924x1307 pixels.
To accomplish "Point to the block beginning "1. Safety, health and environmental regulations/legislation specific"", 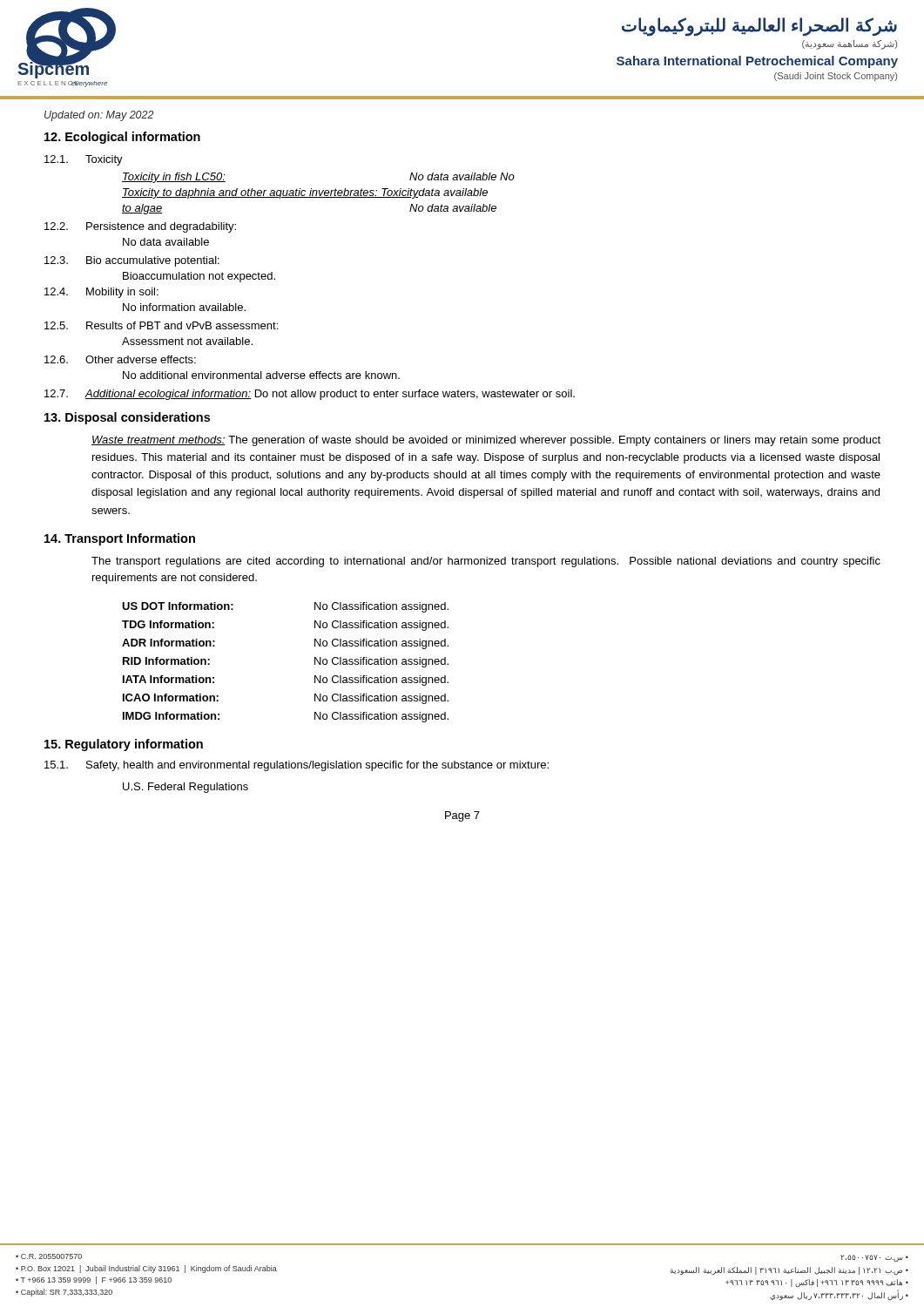I will pos(297,764).
